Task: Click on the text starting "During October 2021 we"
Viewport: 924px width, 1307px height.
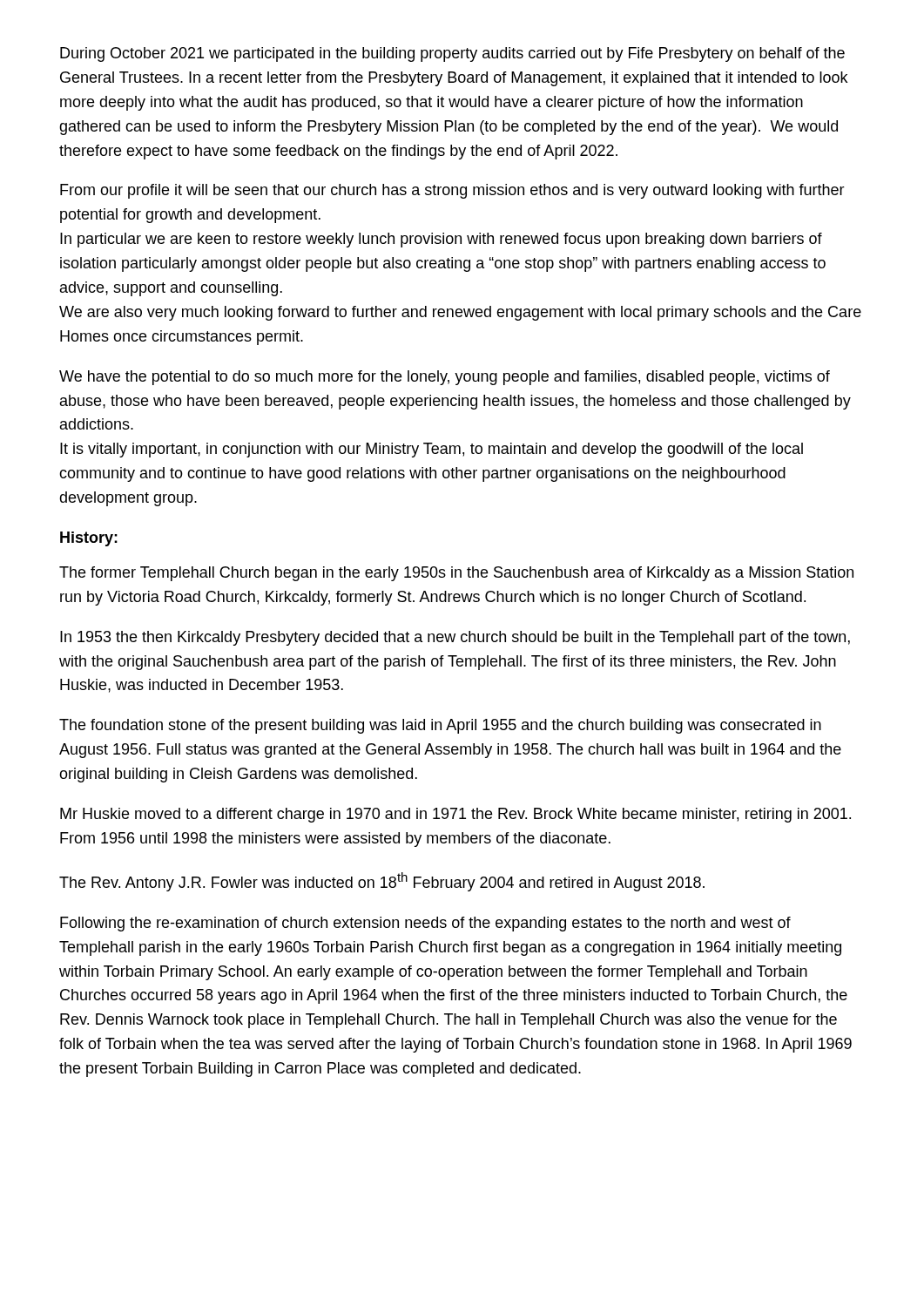Action: [x=453, y=102]
